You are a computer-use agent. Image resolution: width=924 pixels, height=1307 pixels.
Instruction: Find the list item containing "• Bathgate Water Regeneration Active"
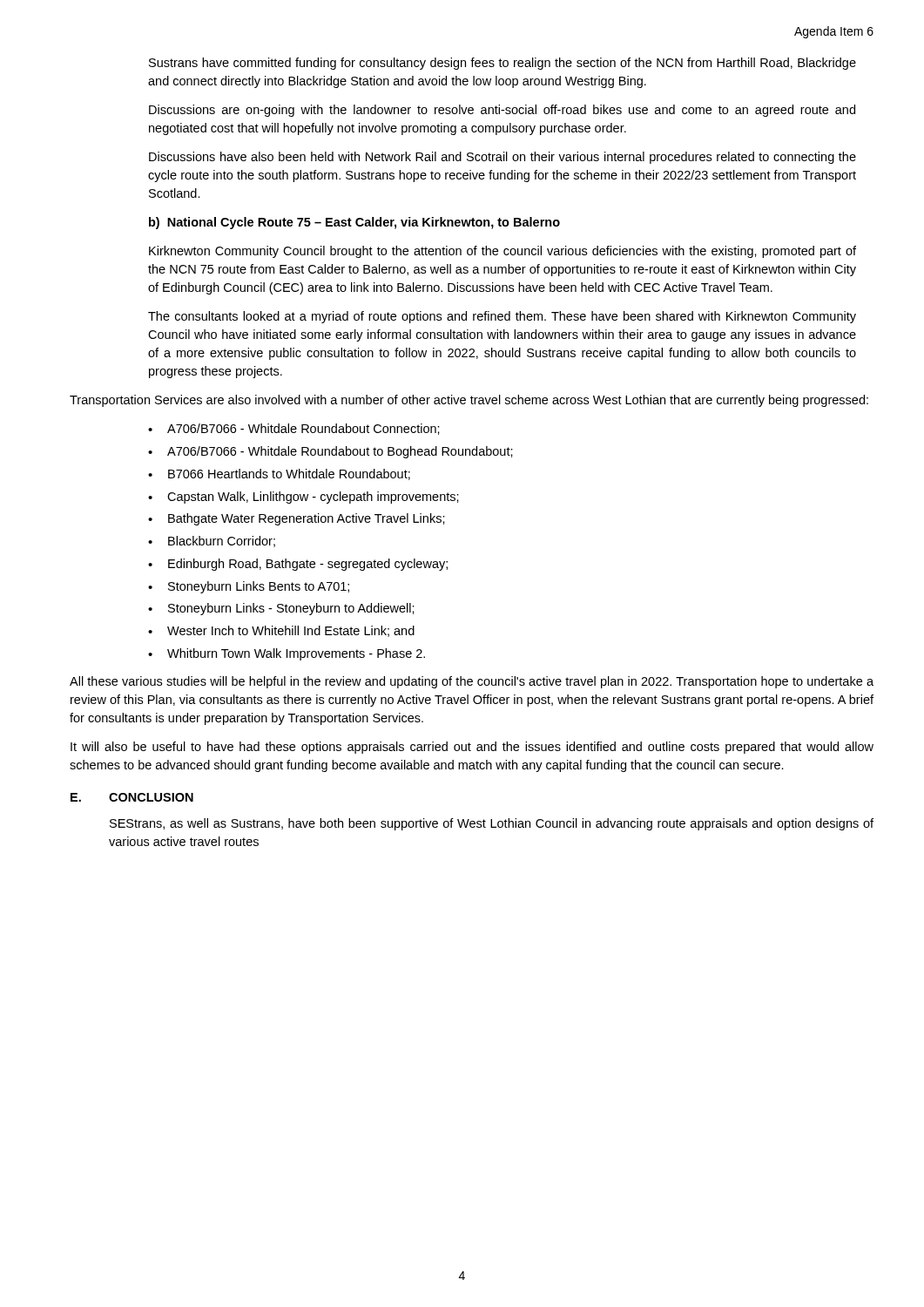(x=297, y=519)
